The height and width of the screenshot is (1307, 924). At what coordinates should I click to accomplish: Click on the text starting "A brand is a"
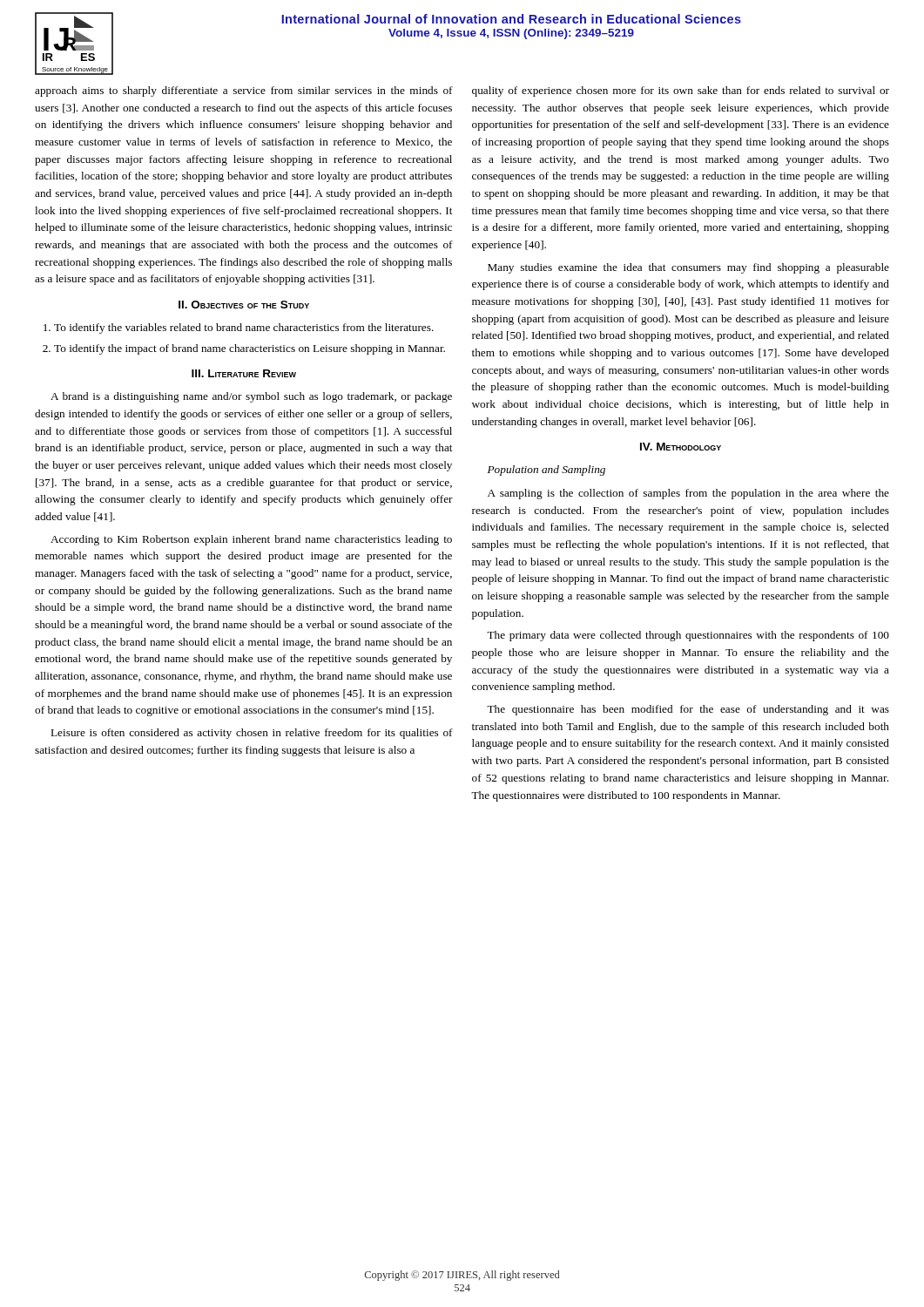pos(244,573)
